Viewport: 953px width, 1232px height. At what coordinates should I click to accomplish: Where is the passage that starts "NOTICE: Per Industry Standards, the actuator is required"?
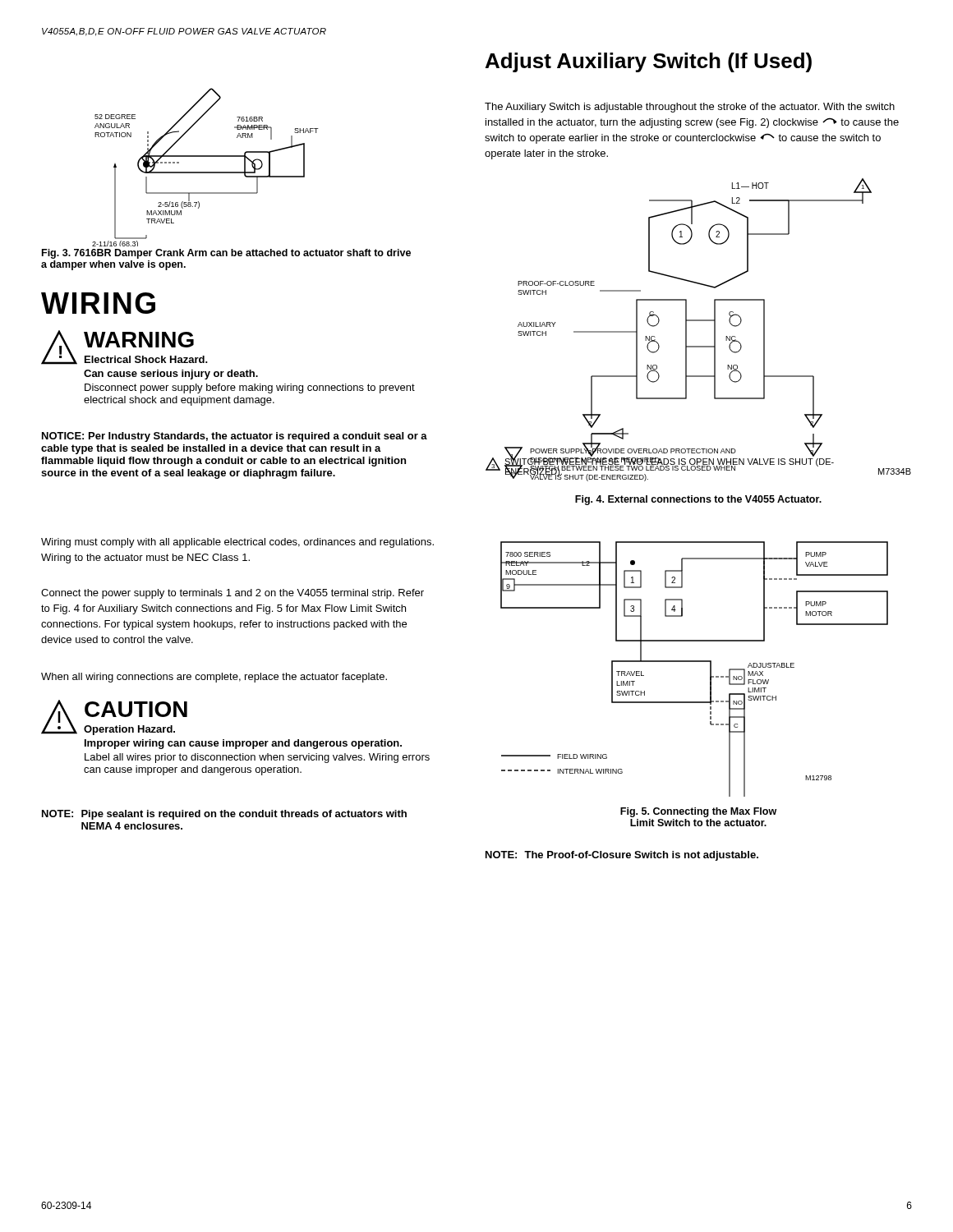[238, 454]
